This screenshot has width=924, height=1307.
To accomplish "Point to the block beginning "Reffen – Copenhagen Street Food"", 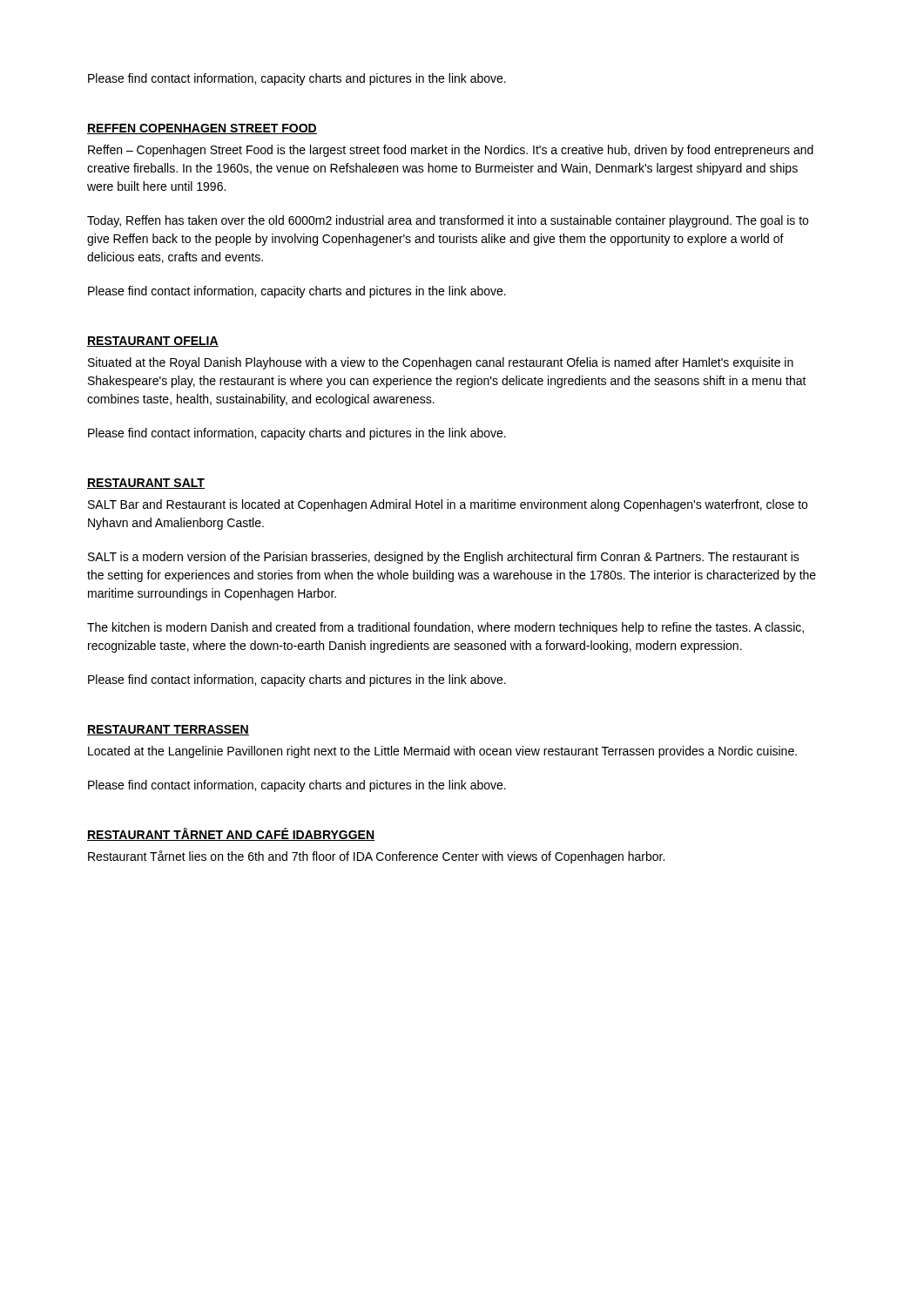I will [x=450, y=168].
